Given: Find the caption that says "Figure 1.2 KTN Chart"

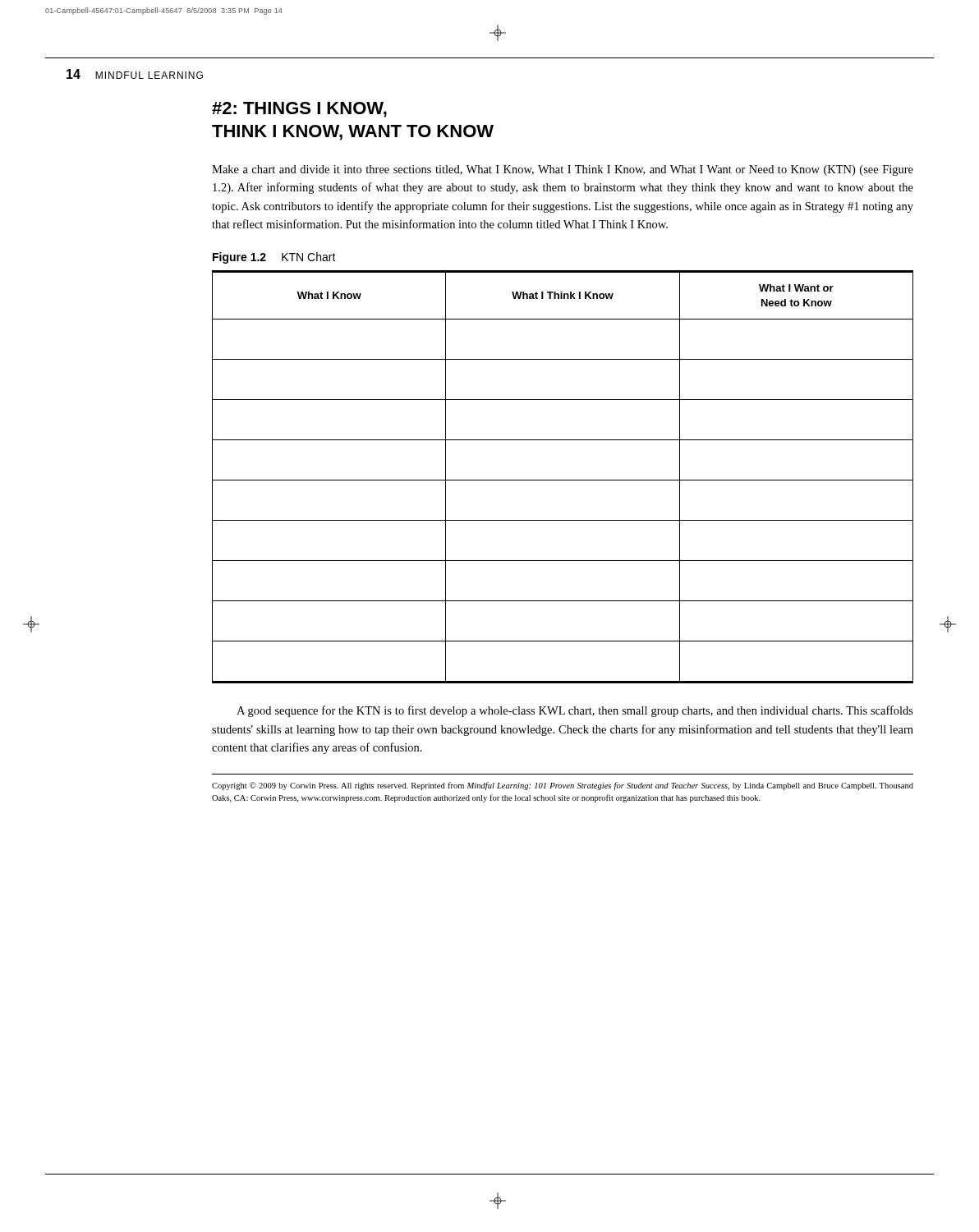Looking at the screenshot, I should click(x=274, y=257).
